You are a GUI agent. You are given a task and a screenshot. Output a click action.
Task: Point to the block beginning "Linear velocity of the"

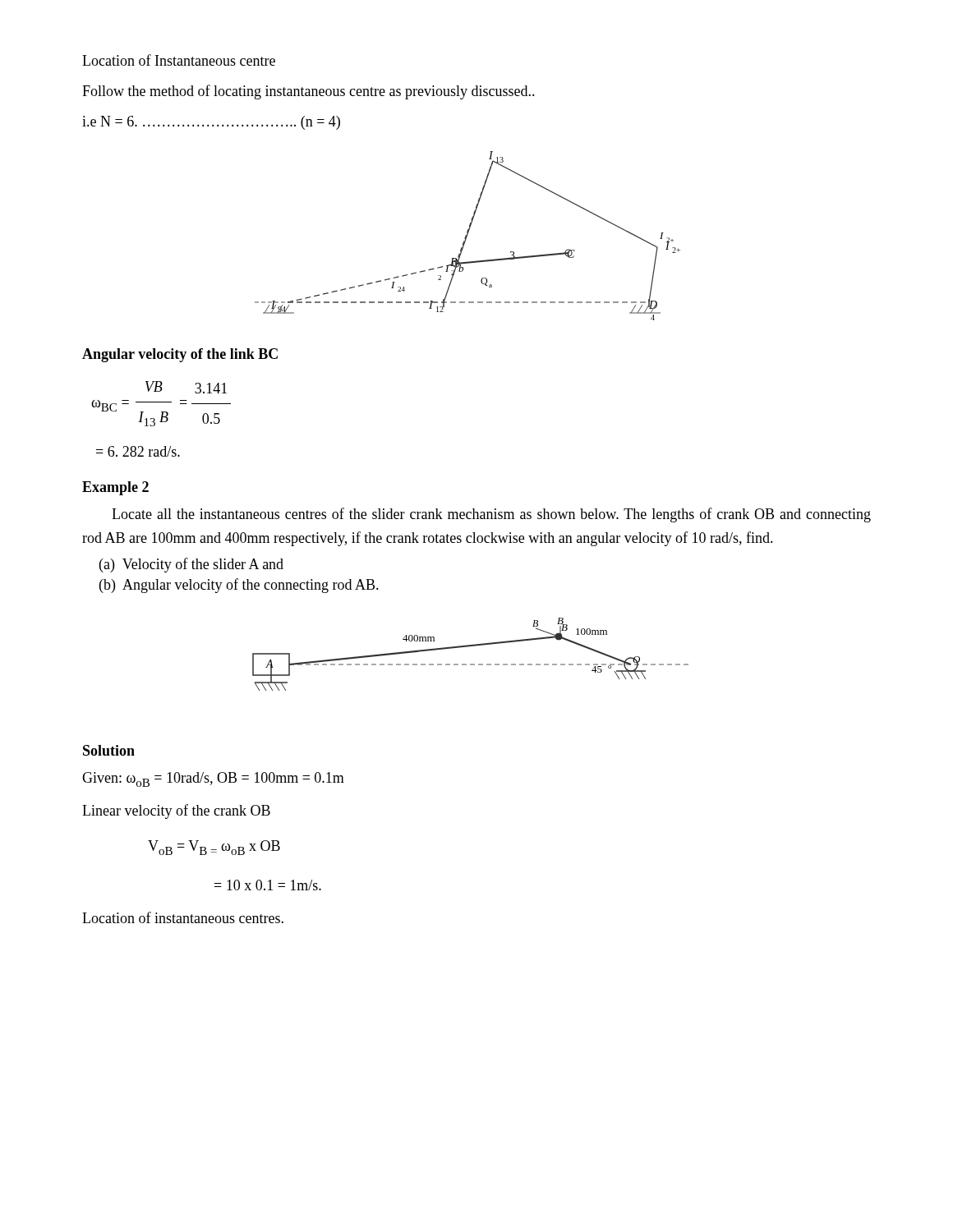coord(176,811)
